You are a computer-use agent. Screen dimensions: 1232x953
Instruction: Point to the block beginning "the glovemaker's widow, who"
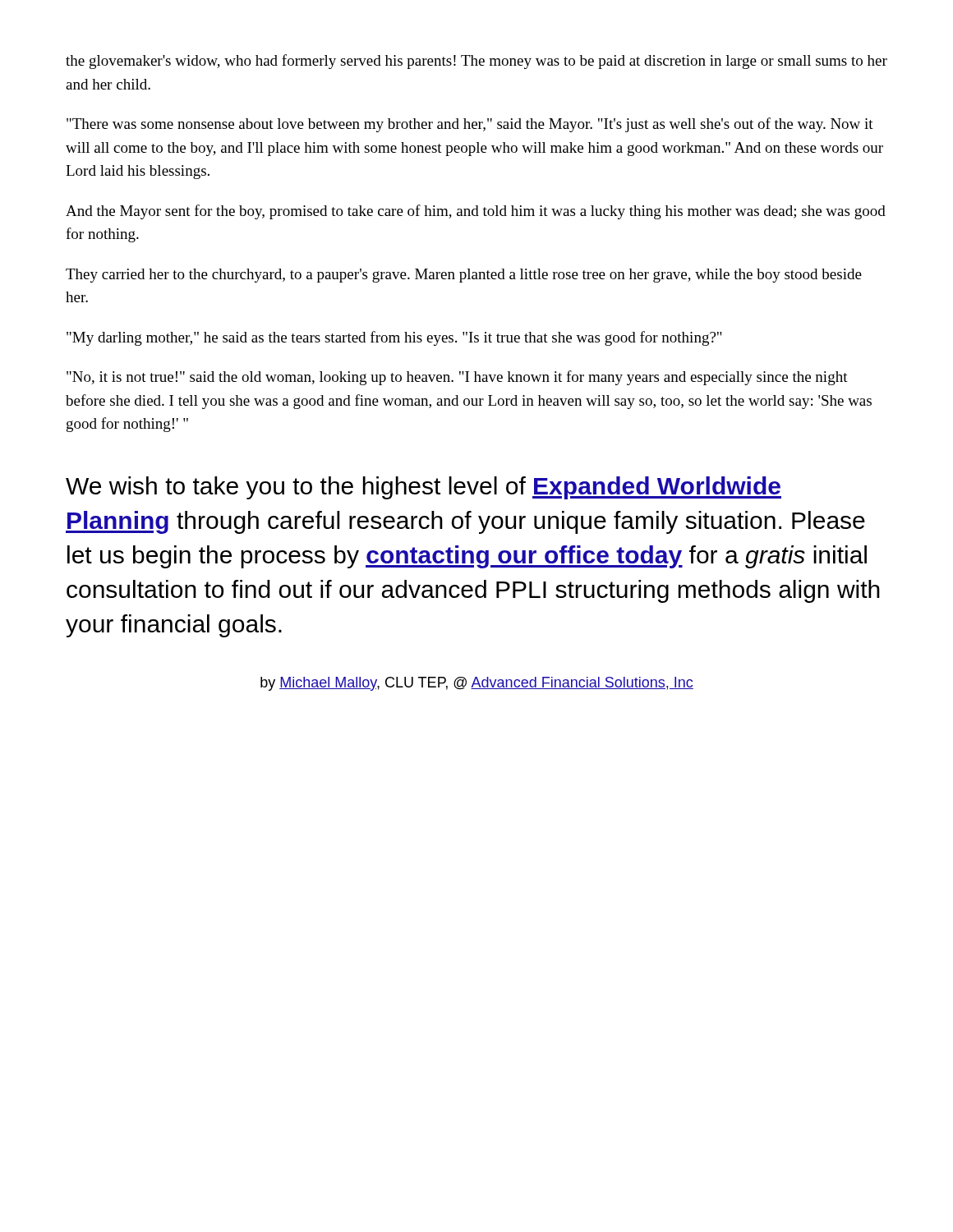click(476, 72)
